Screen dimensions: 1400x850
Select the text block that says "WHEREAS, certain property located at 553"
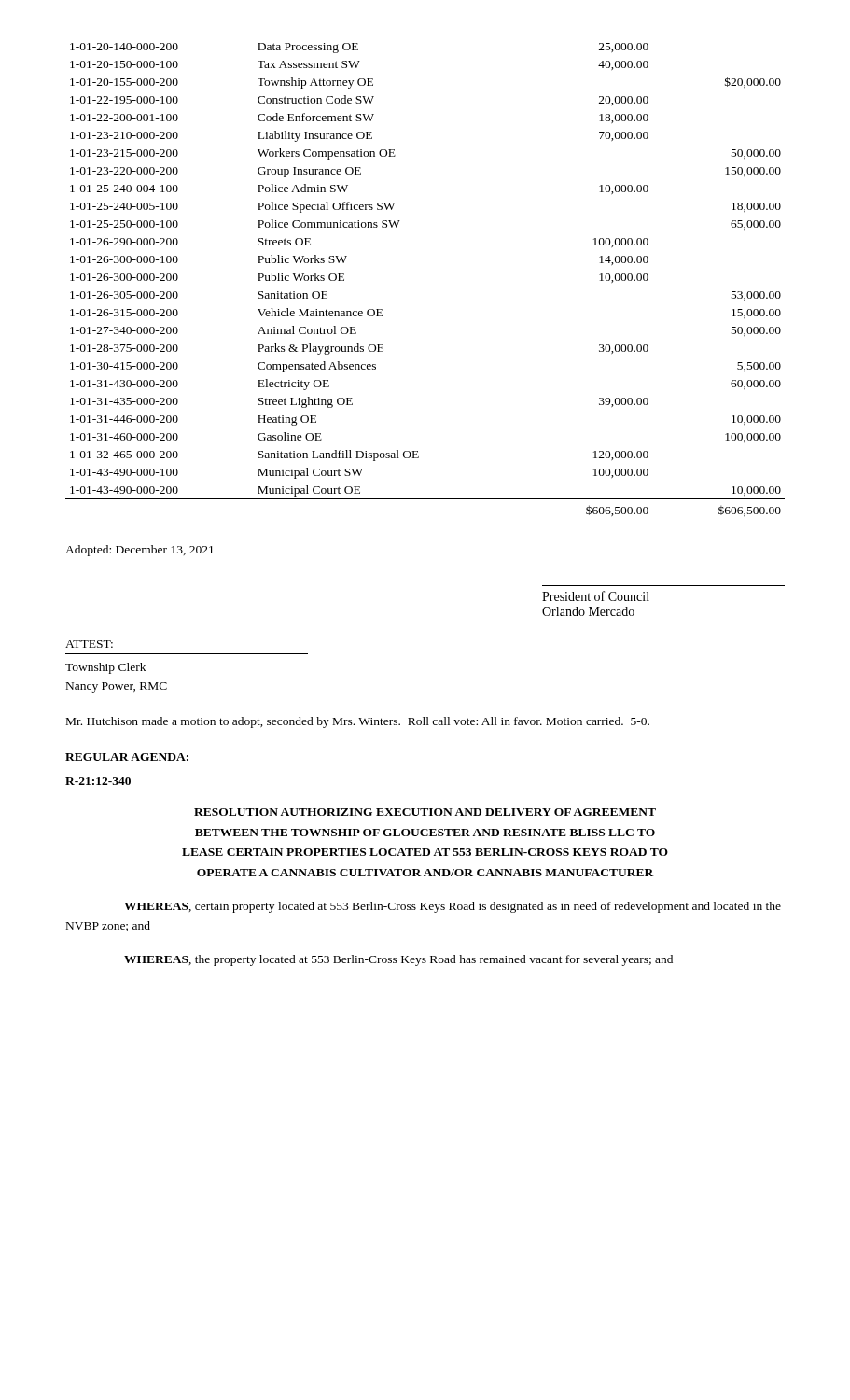423,916
